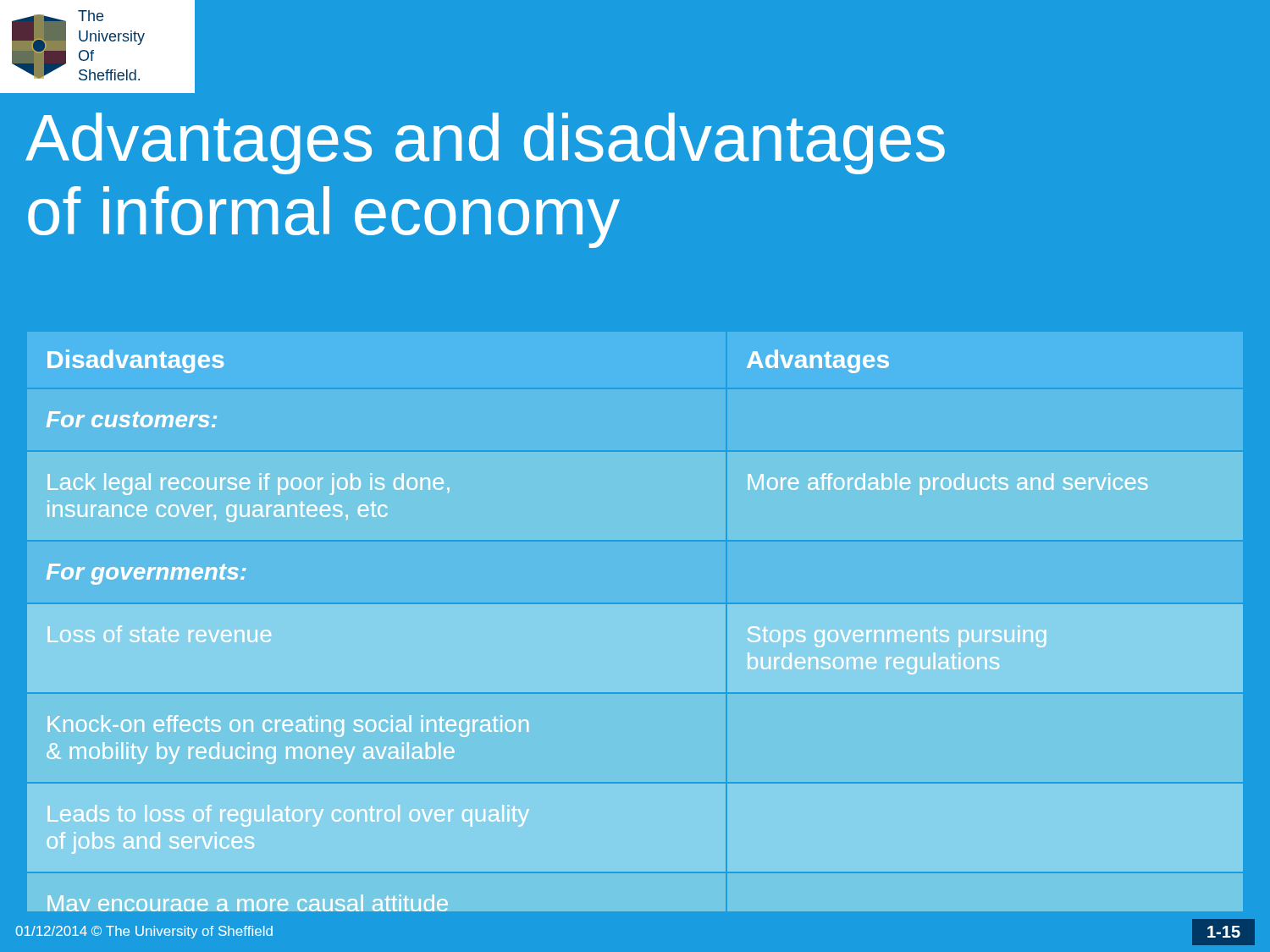This screenshot has width=1270, height=952.
Task: Select the table that reads "Loss of state revenue"
Action: pyautogui.click(x=635, y=618)
